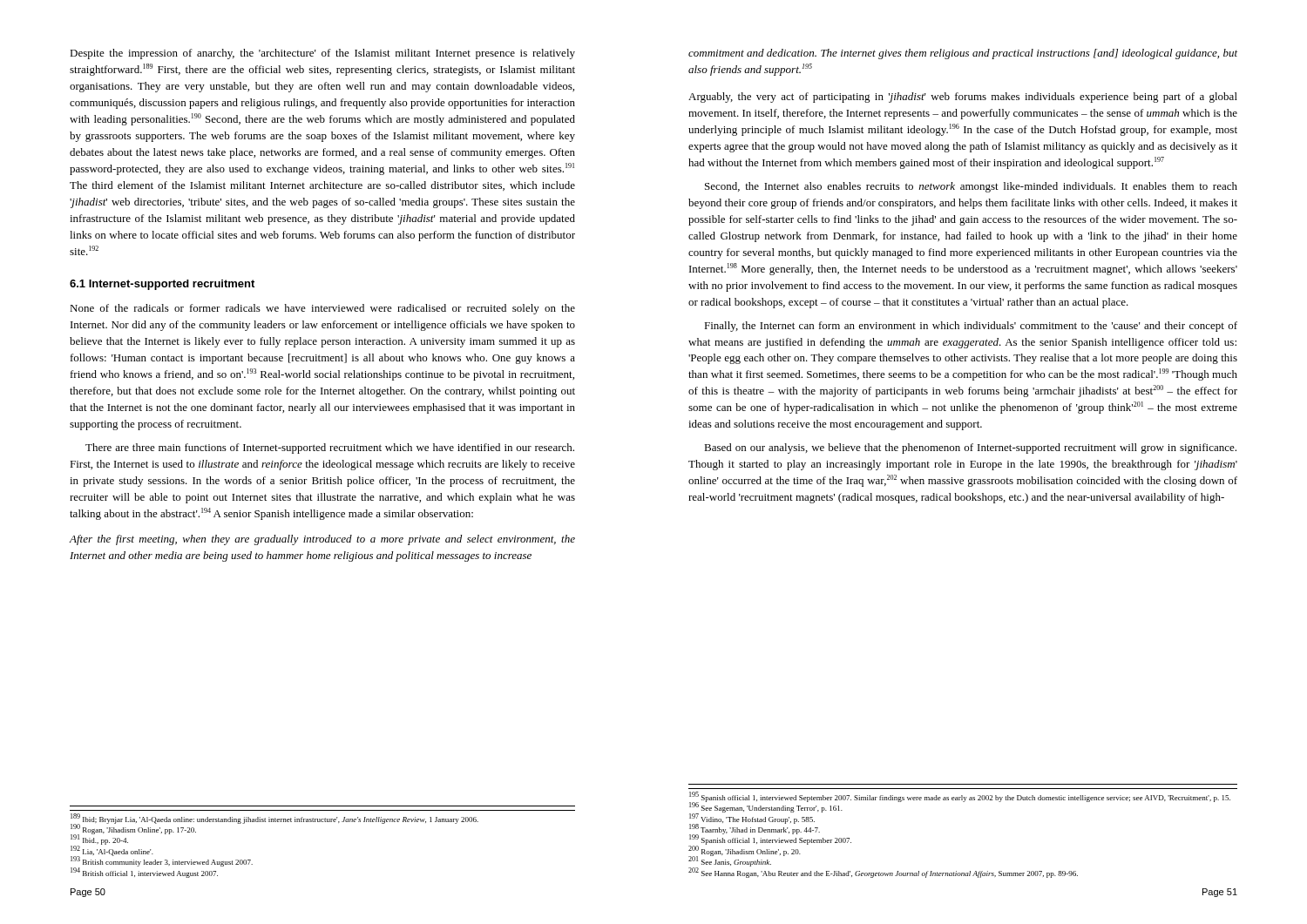Find the text block with the text "After the first meeting, when they"
This screenshot has height=924, width=1307.
point(322,547)
